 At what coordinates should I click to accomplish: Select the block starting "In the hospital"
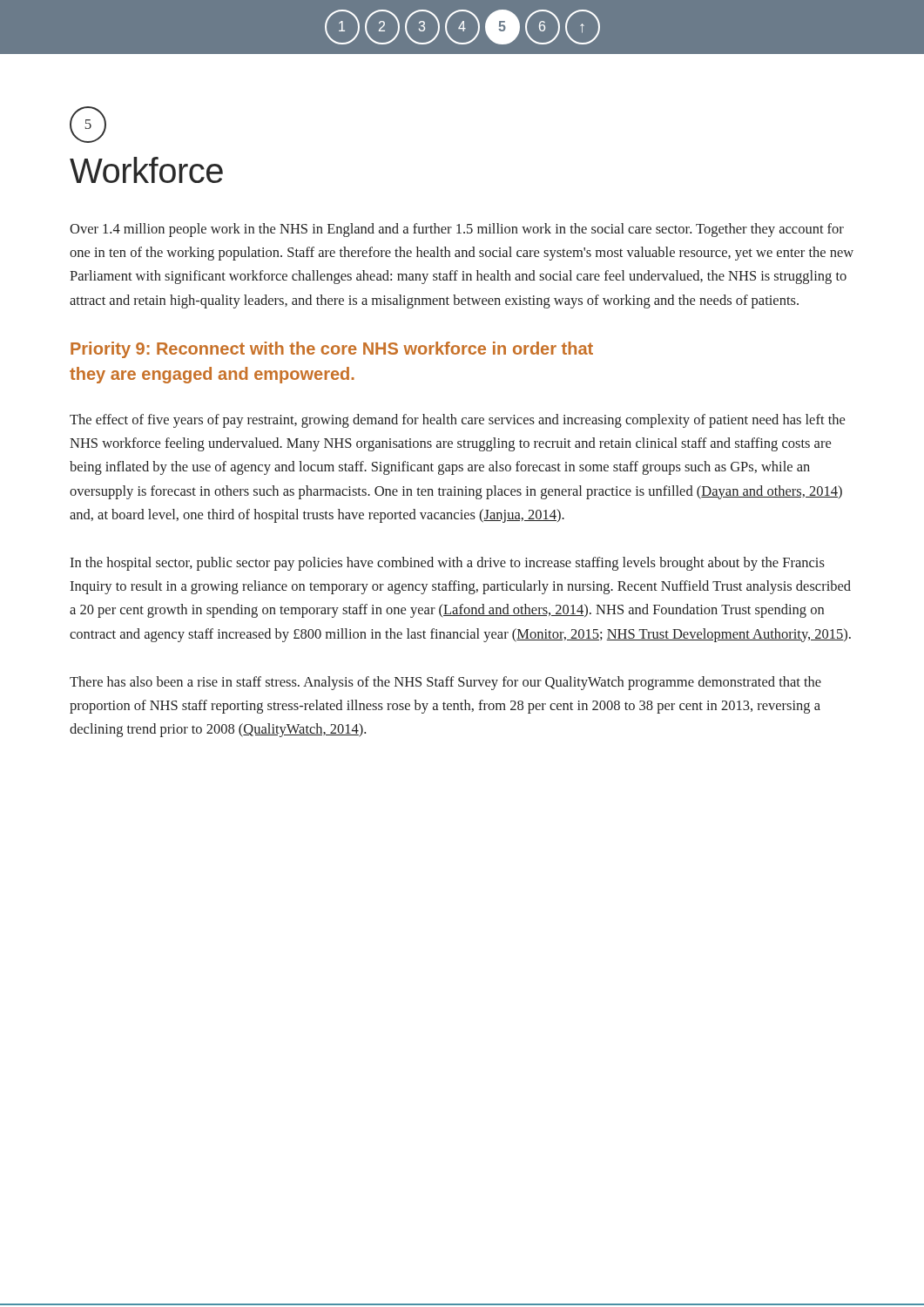461,598
